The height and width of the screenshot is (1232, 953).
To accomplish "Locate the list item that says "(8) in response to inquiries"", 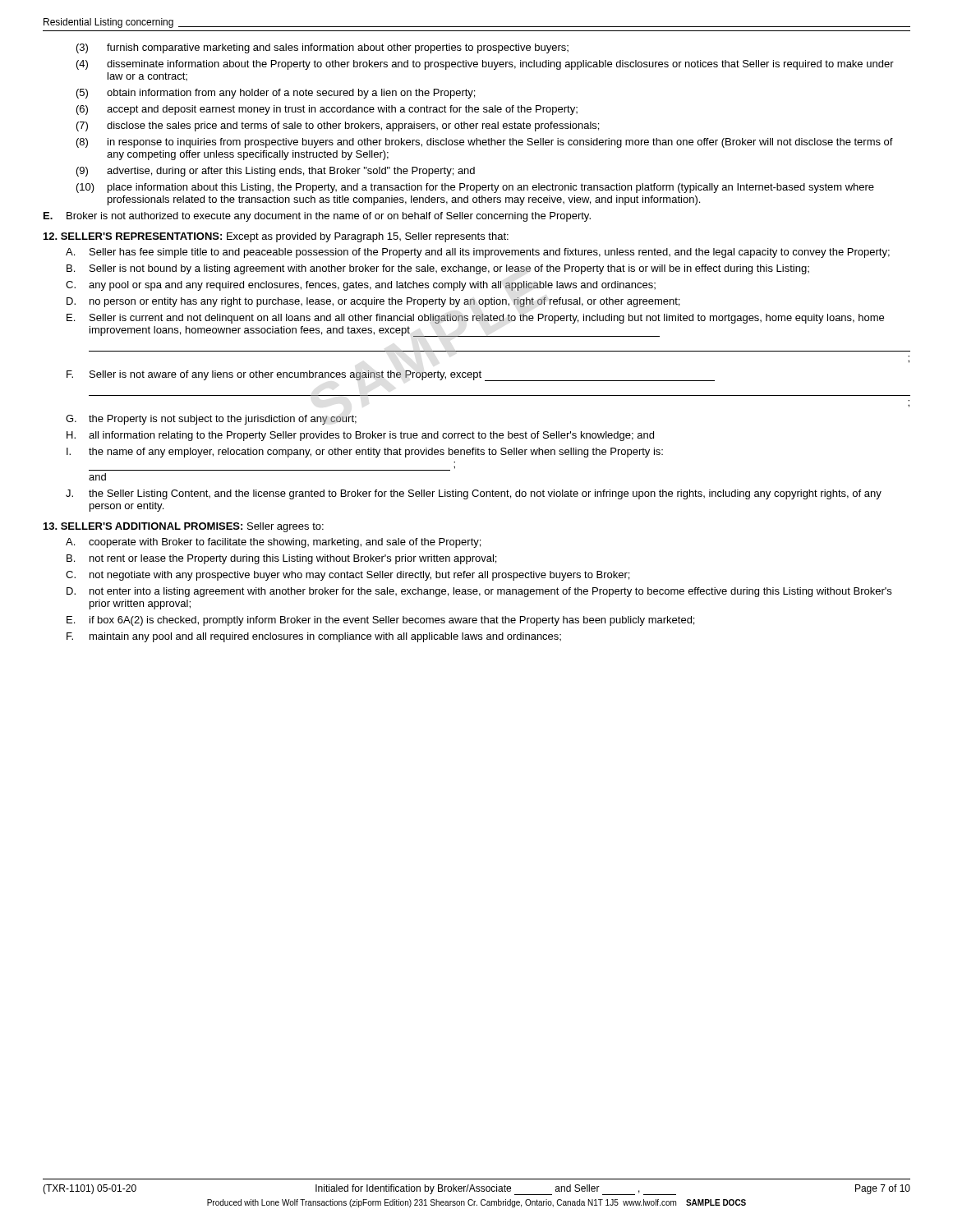I will click(493, 148).
